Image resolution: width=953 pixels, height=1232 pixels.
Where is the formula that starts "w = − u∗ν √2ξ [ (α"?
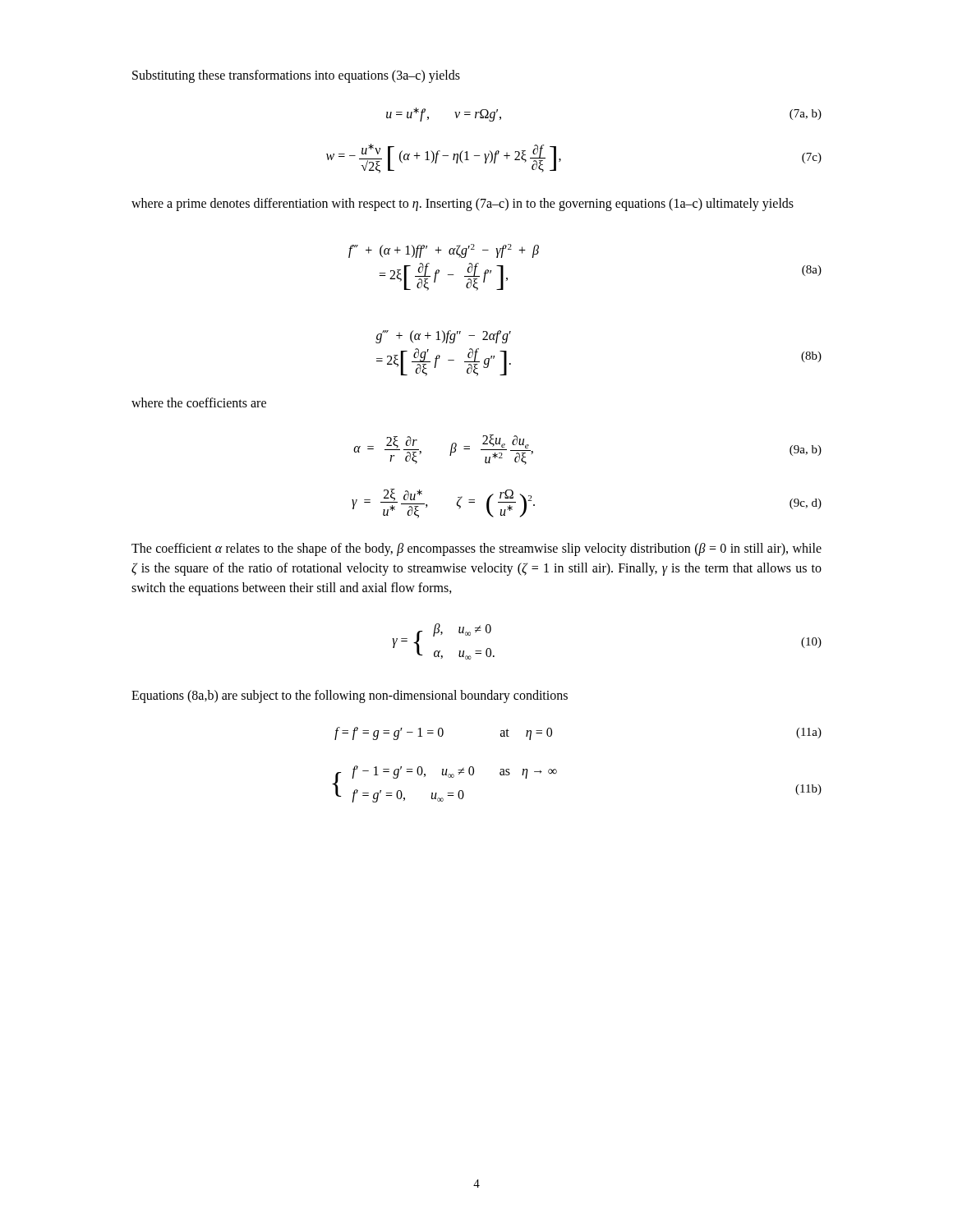476,158
